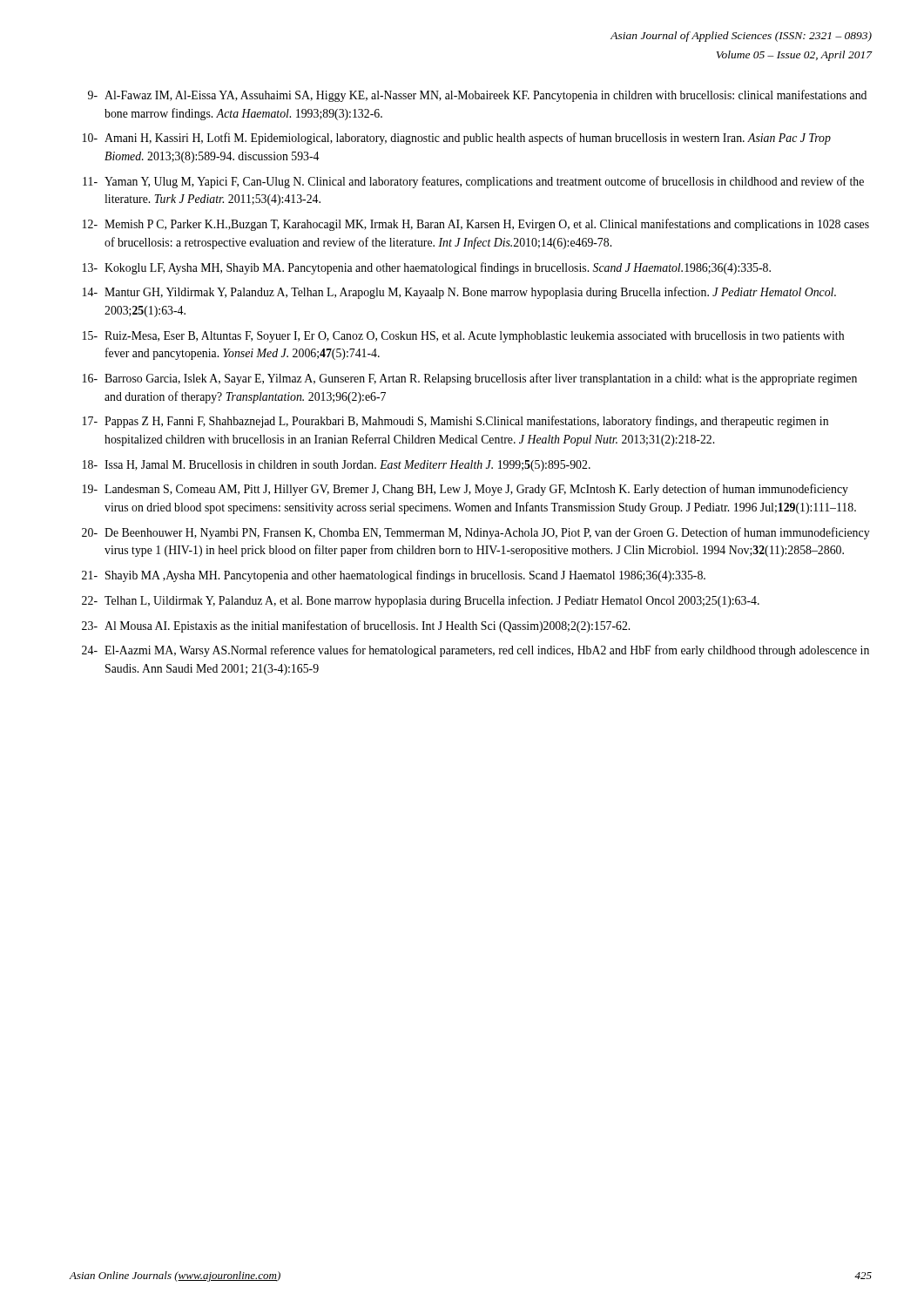Locate the region starting "18- Issa H, Jamal M. Brucellosis in children"
The width and height of the screenshot is (924, 1307).
[x=471, y=465]
